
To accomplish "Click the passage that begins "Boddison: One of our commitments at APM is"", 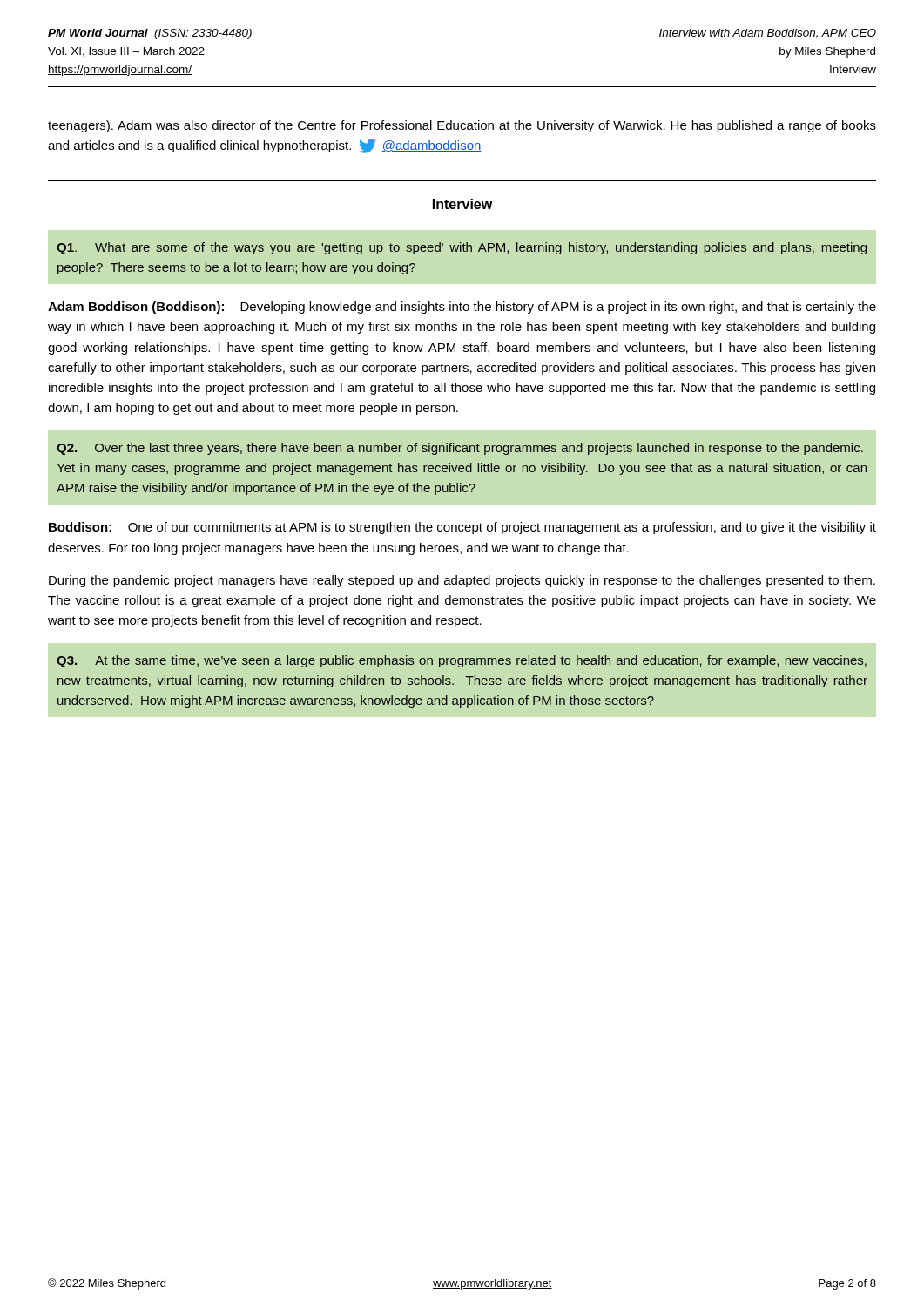I will point(462,574).
